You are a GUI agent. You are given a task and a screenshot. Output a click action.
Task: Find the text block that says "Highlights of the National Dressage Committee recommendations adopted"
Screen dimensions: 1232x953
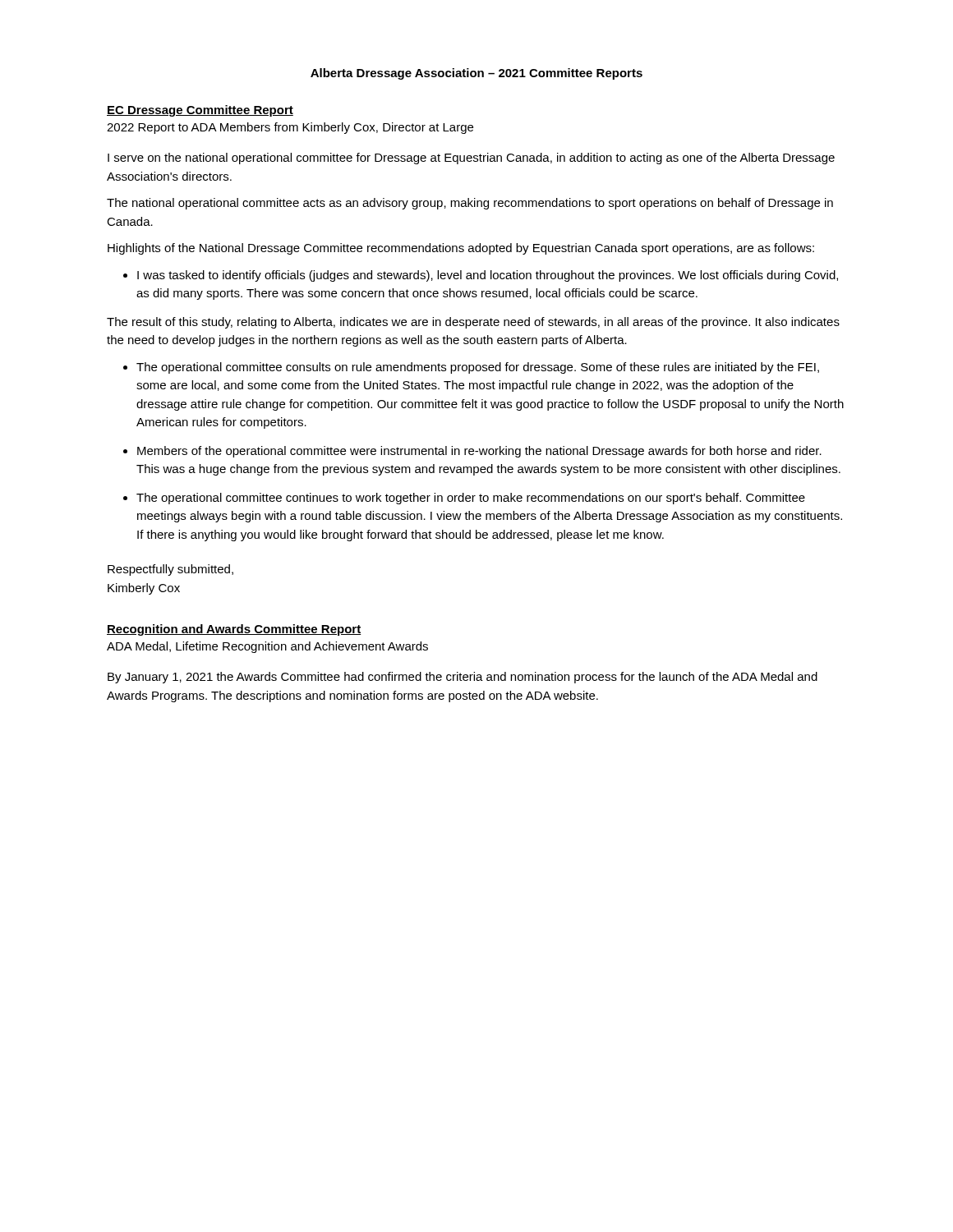pyautogui.click(x=476, y=248)
